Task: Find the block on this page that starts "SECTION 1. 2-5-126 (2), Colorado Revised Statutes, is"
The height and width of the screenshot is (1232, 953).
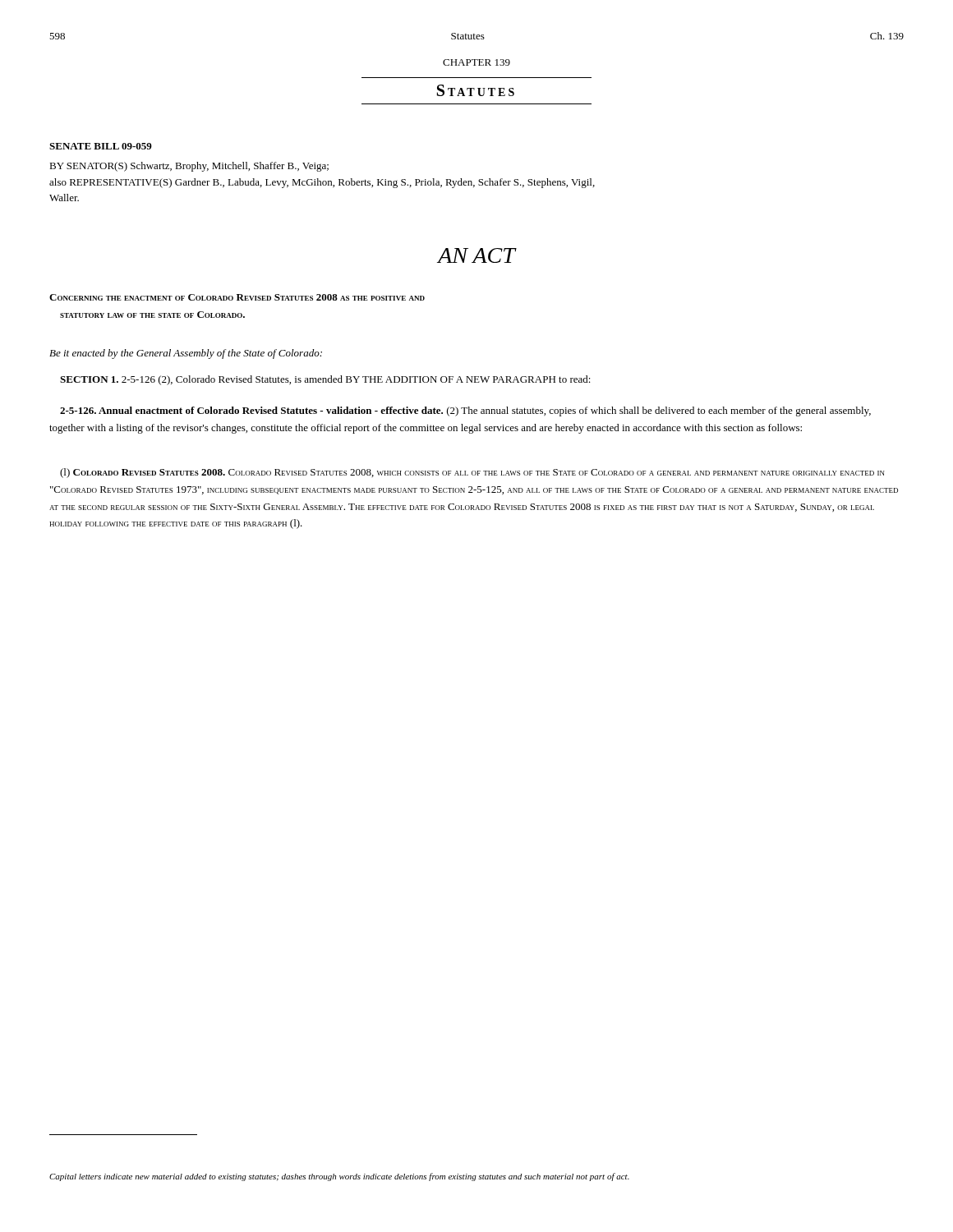Action: (x=320, y=379)
